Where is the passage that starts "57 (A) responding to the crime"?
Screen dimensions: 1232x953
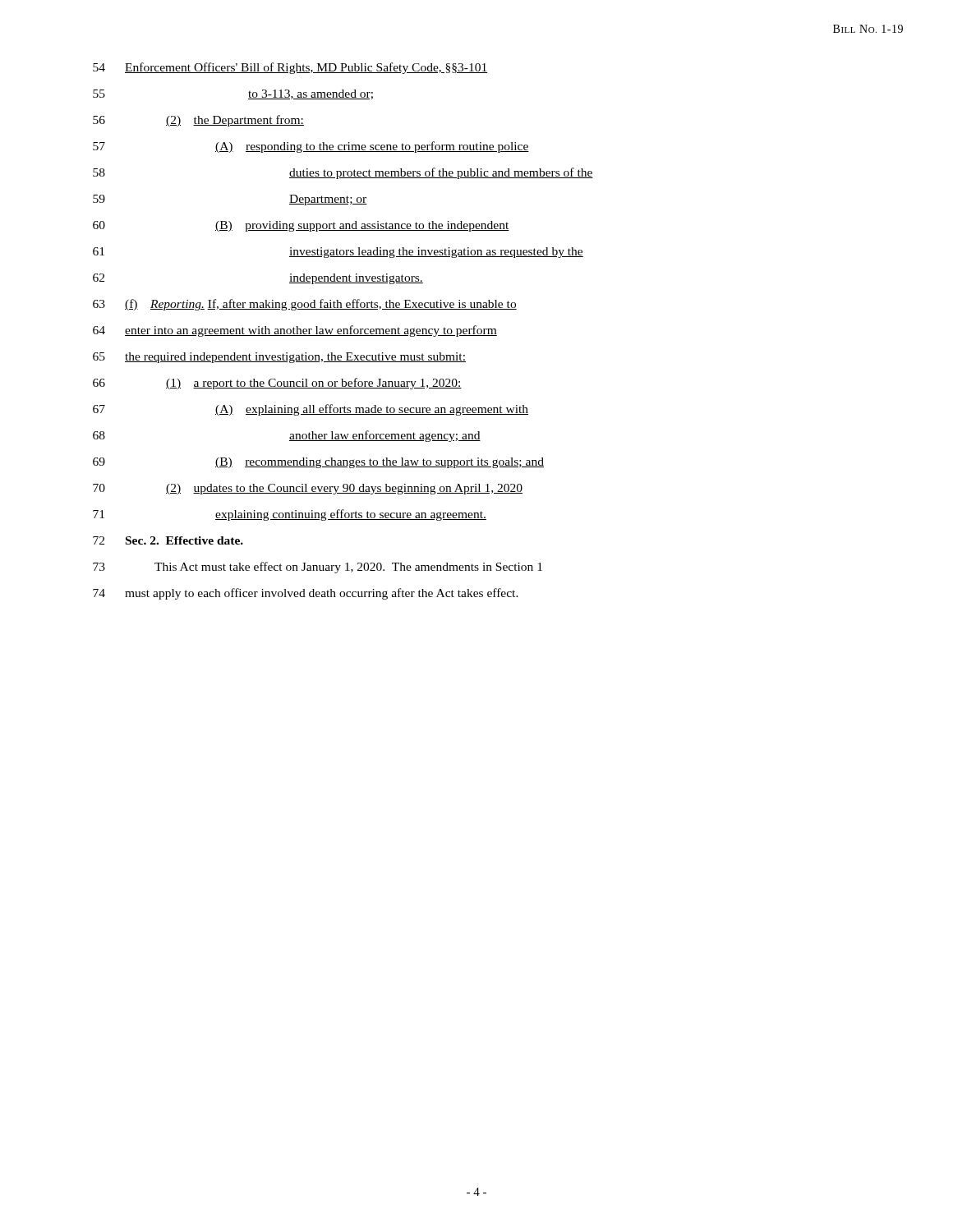(485, 146)
